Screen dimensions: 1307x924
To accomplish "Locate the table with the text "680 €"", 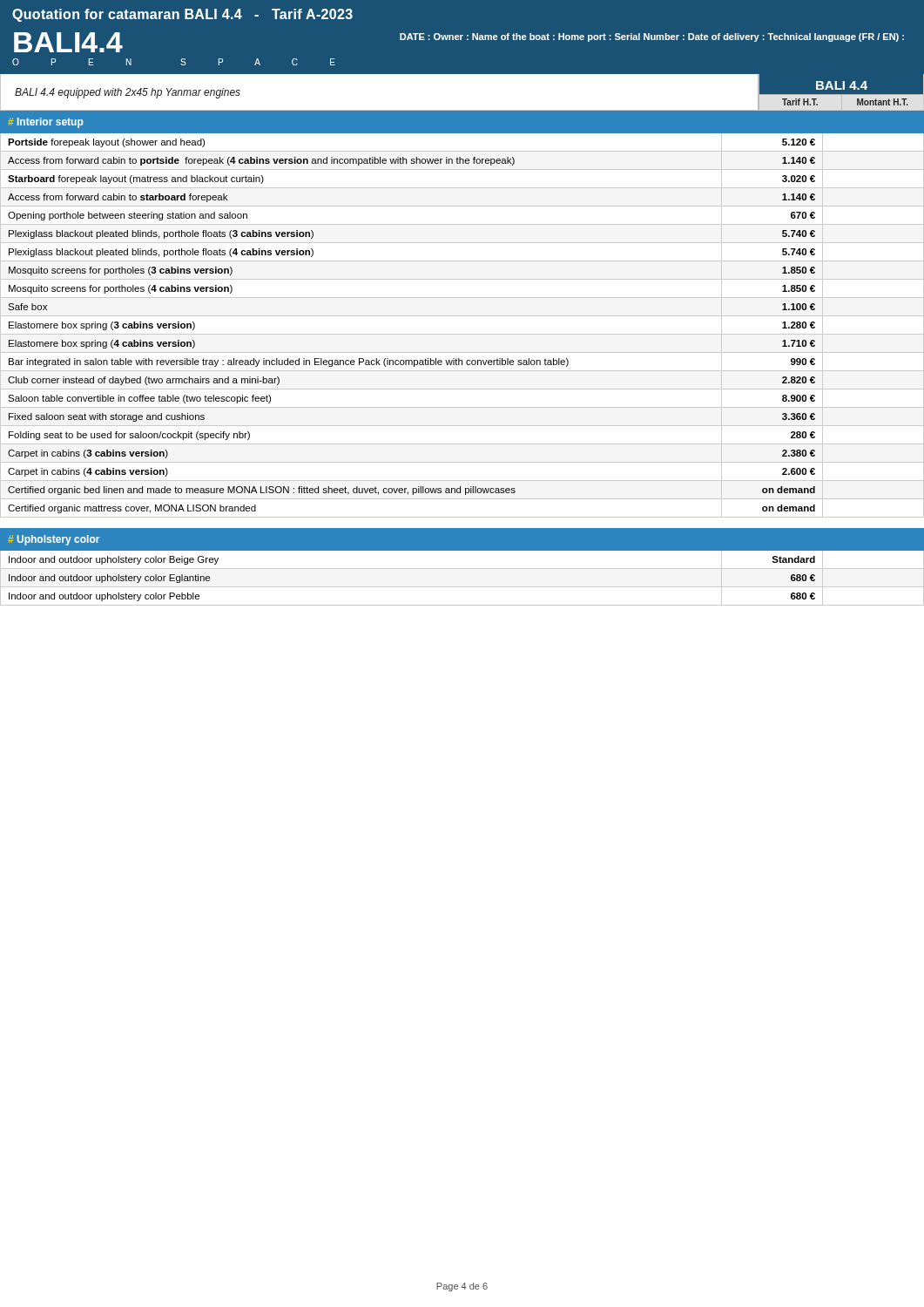I will 462,567.
